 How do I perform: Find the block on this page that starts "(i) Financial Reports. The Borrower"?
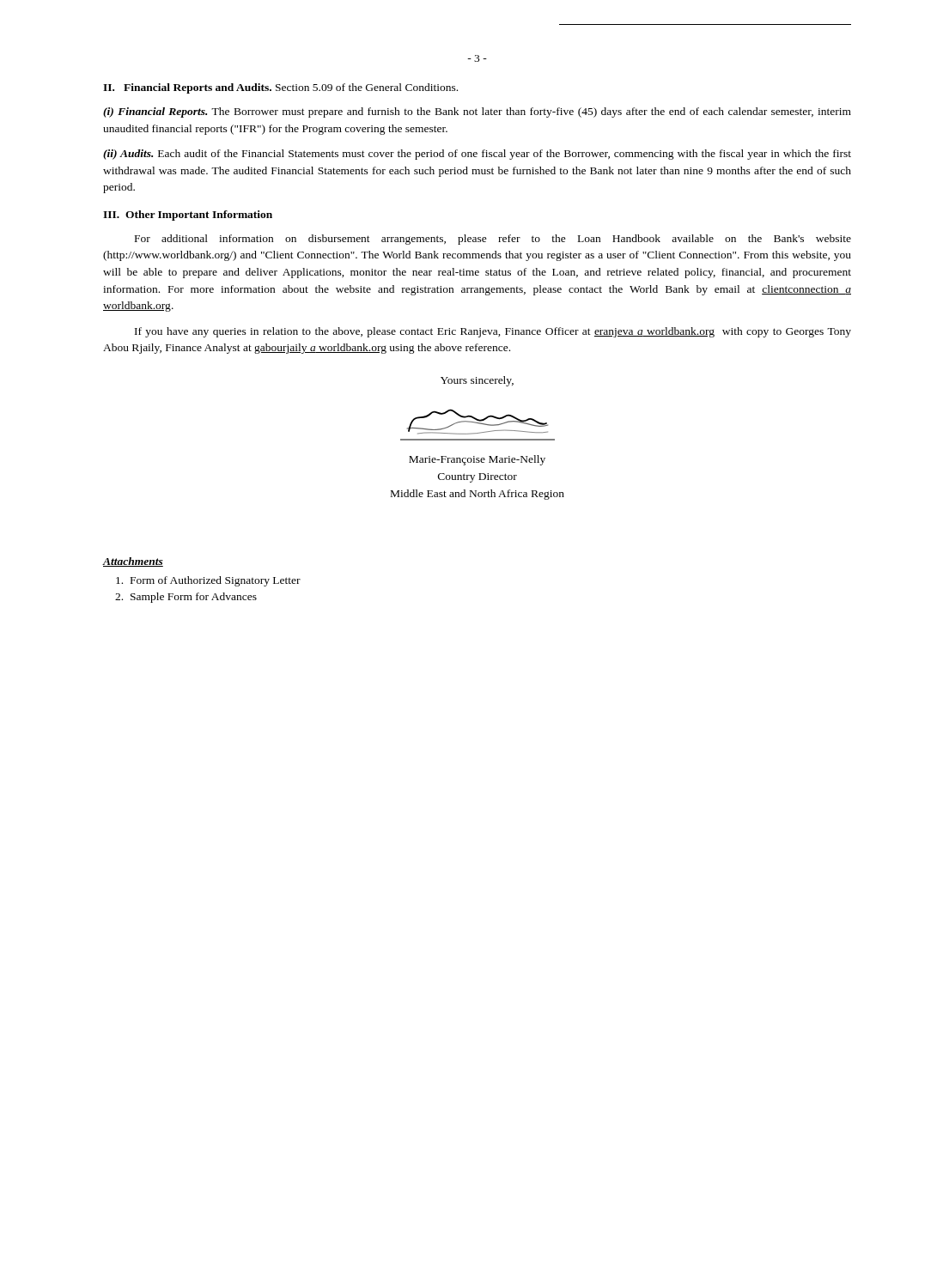[x=477, y=120]
